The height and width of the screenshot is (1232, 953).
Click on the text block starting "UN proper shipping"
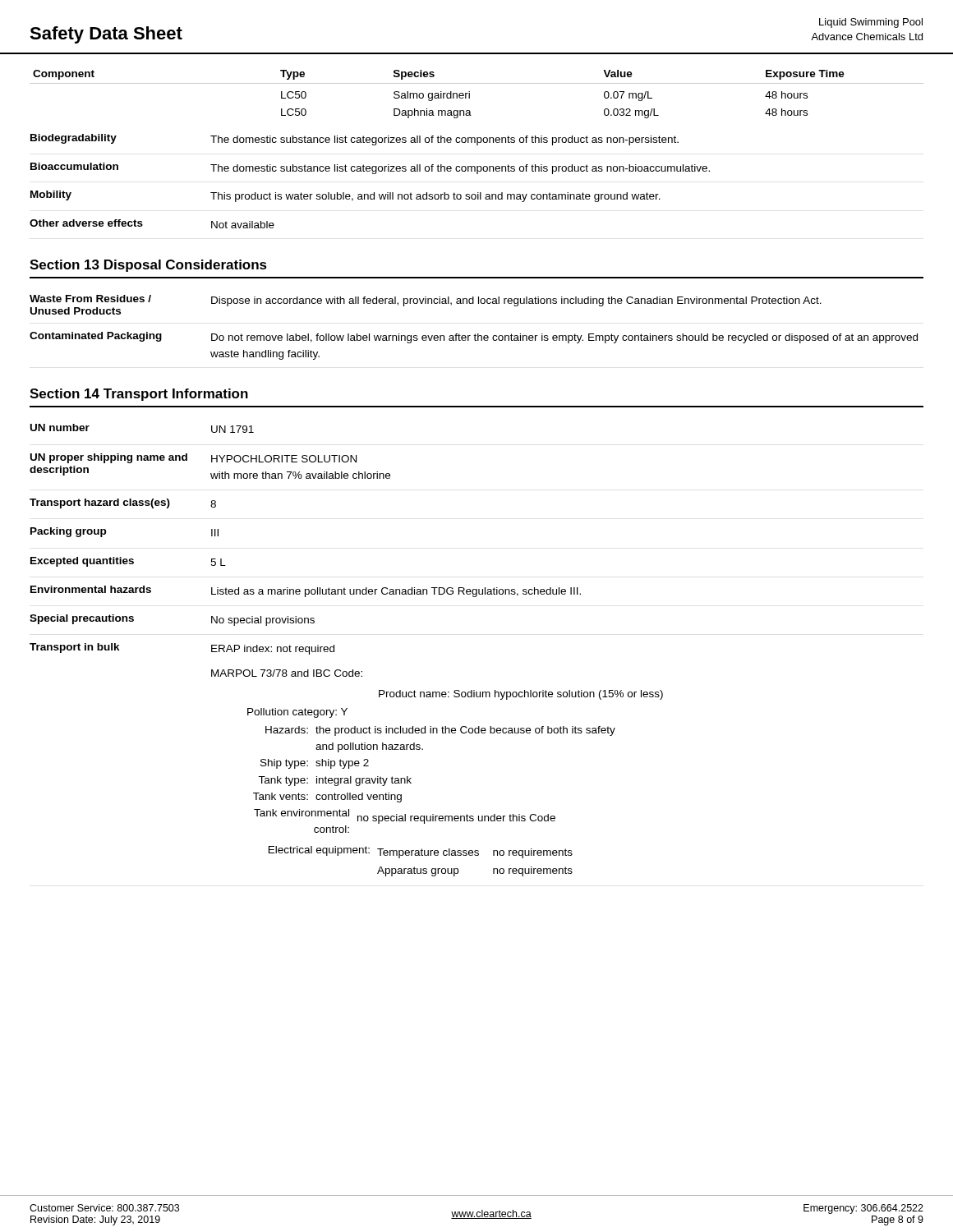[x=106, y=460]
